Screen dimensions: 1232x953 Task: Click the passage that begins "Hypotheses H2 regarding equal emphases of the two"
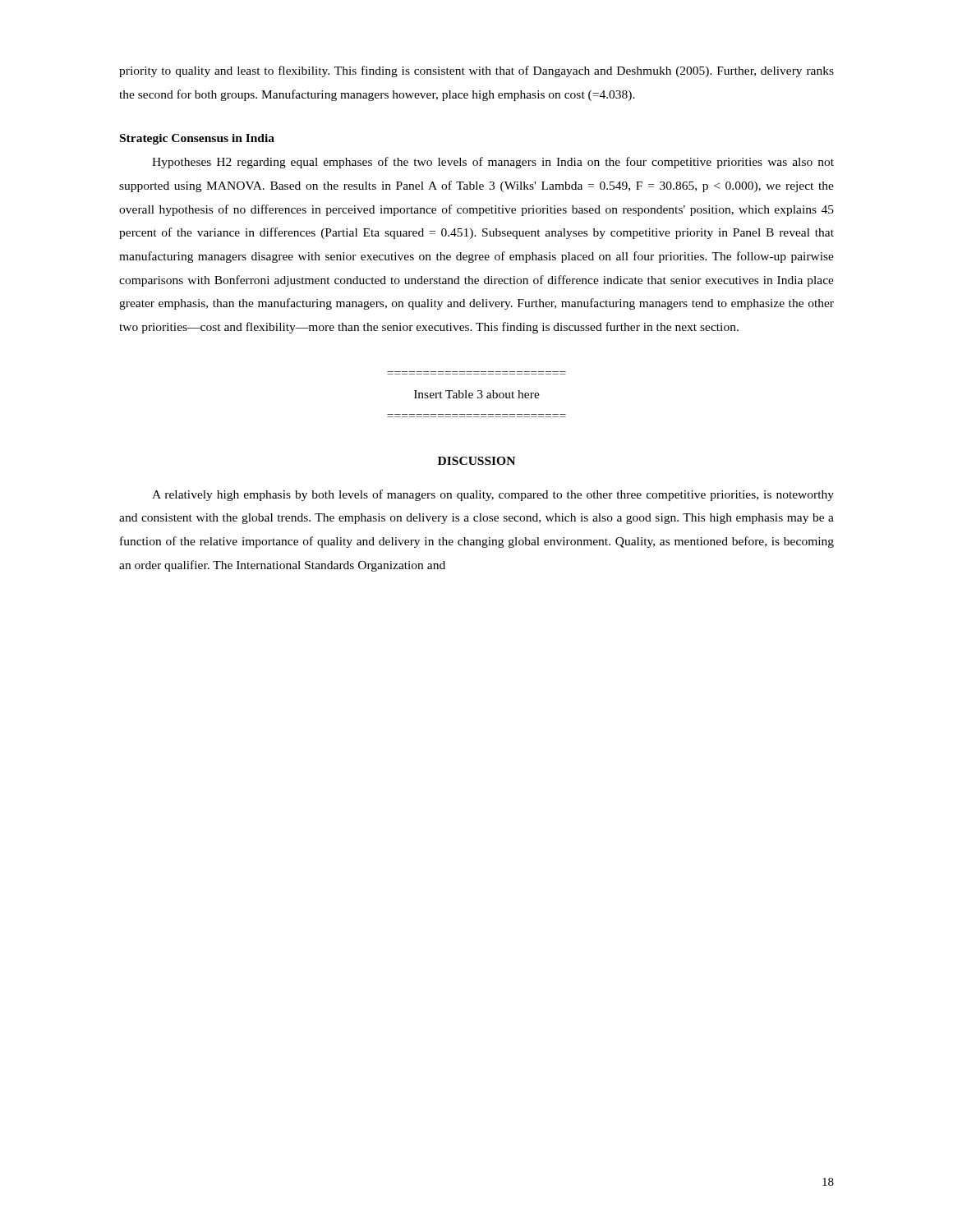coord(476,245)
